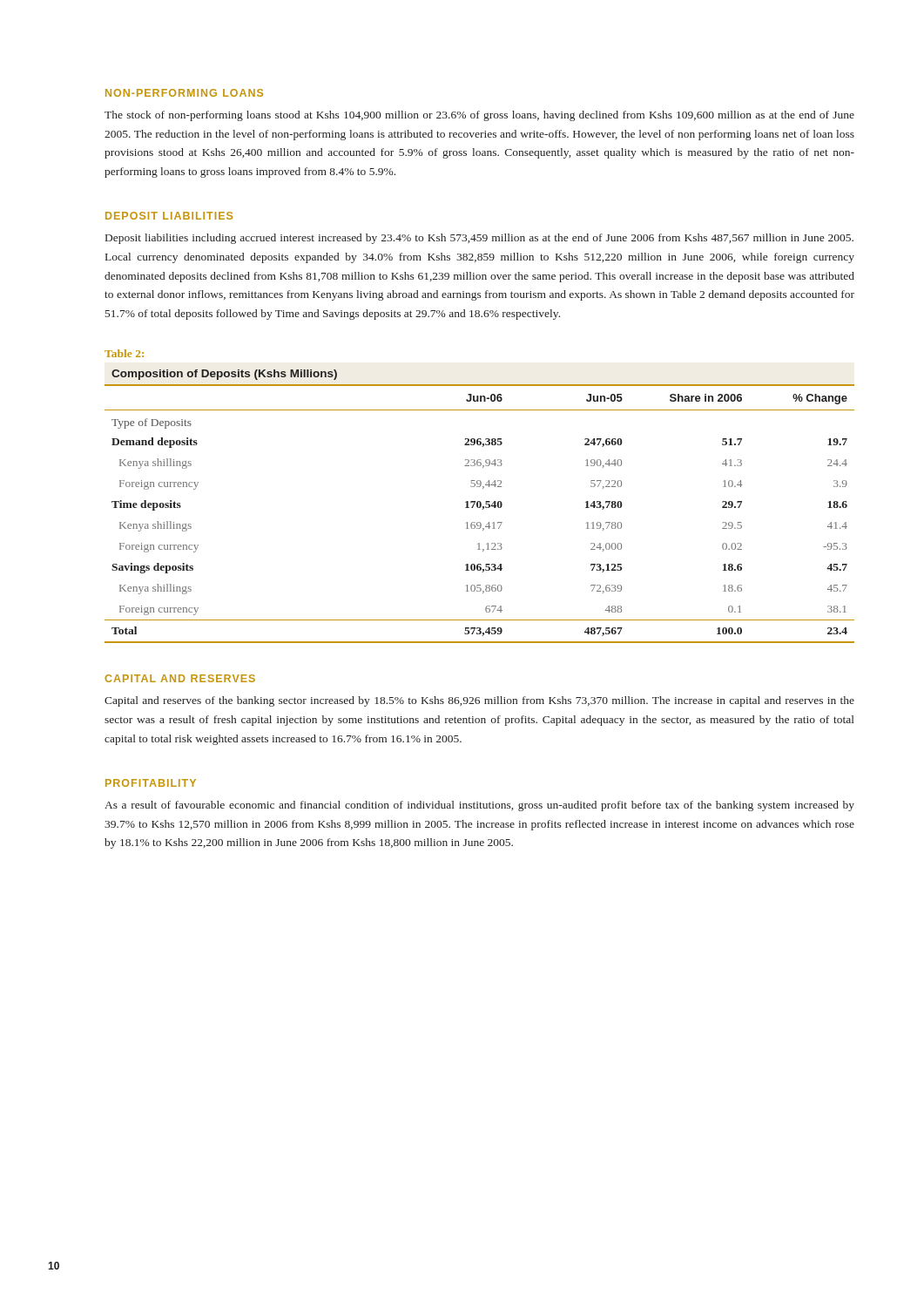Point to the region starting "Capital and reserves of"
This screenshot has height=1307, width=924.
coord(479,719)
